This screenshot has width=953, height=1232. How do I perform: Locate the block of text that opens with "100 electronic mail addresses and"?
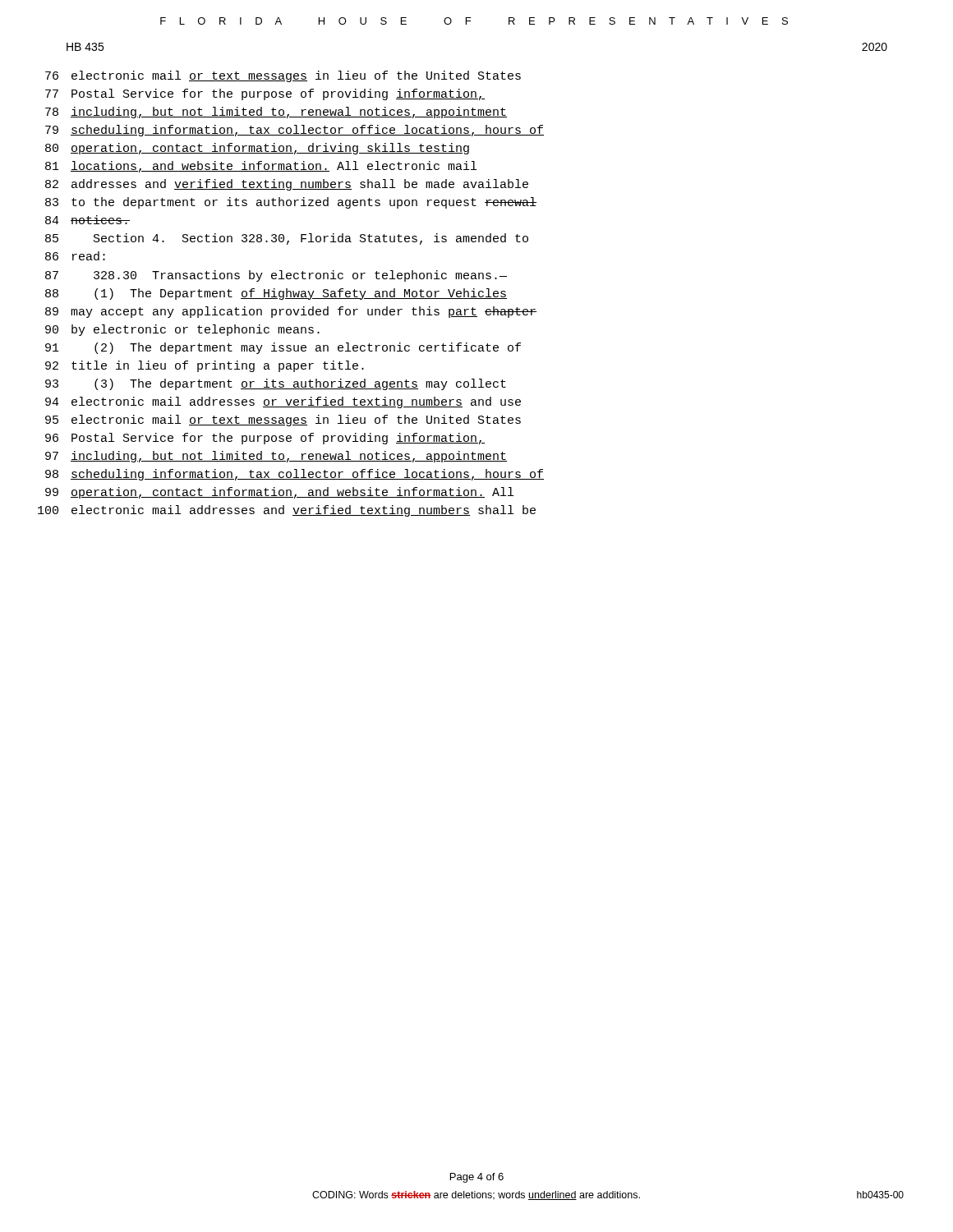coord(476,512)
